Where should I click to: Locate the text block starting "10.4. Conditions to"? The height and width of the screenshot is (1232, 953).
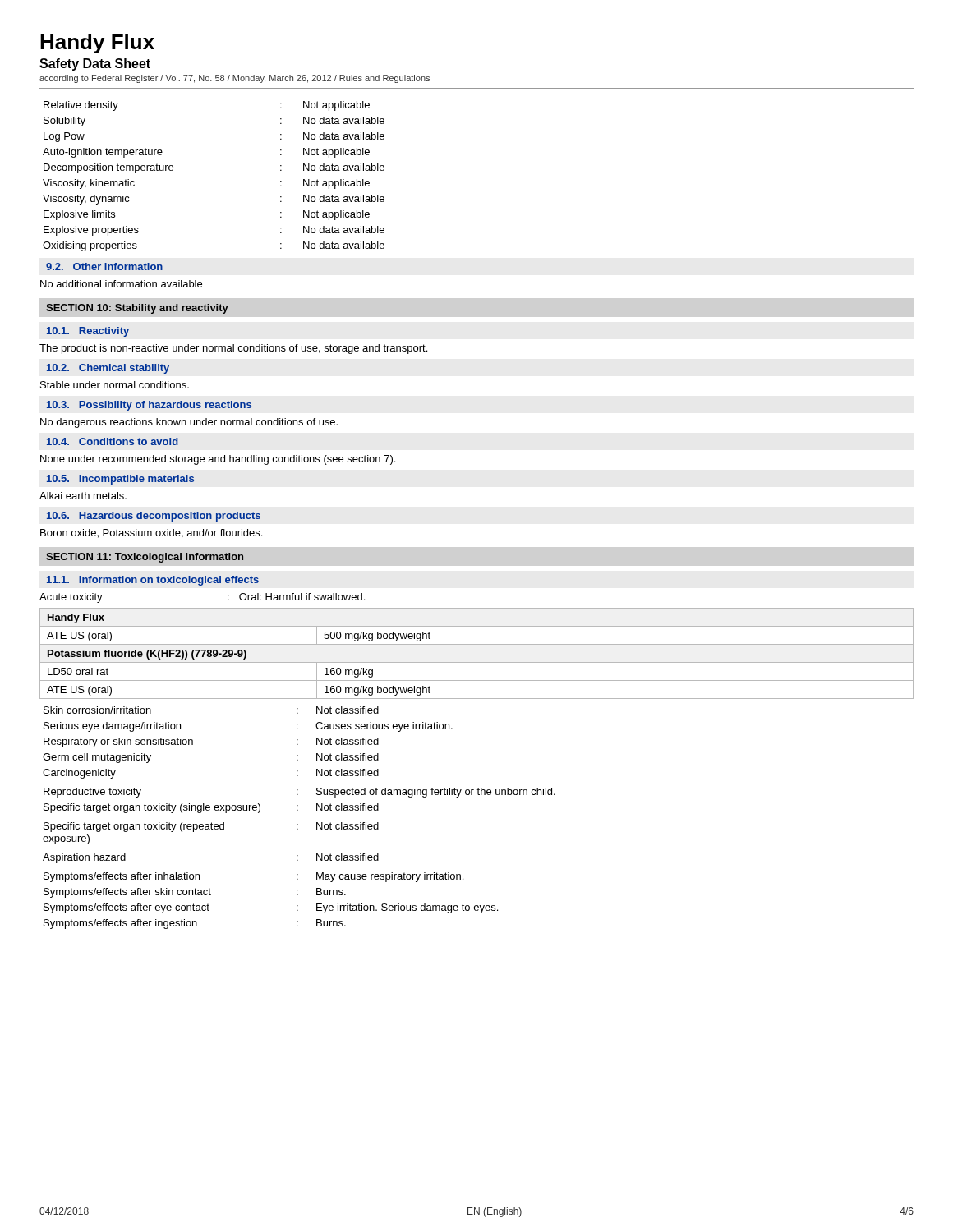click(x=113, y=441)
